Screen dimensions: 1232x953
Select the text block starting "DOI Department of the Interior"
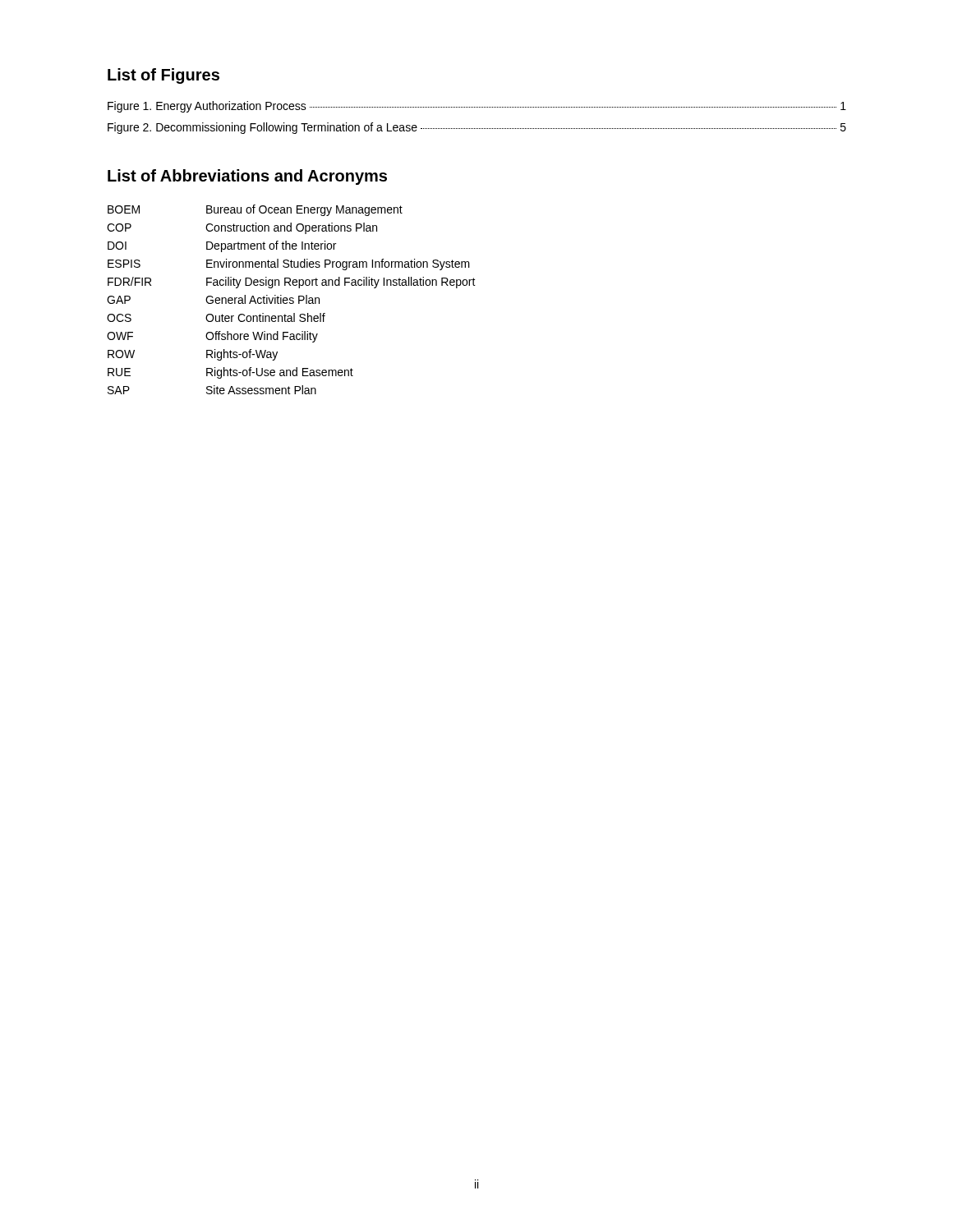coord(291,246)
